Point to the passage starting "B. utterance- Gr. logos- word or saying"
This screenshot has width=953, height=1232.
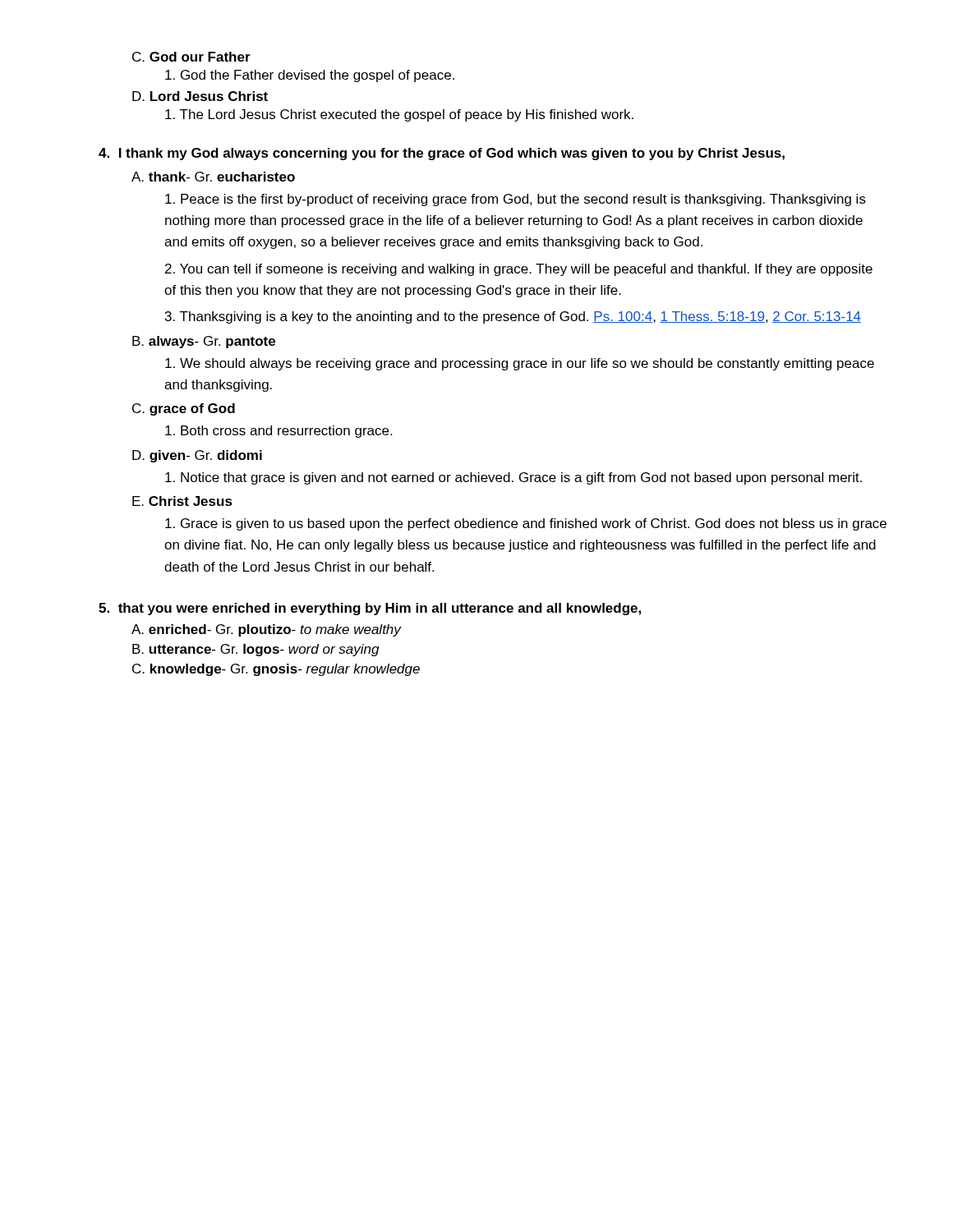[255, 650]
